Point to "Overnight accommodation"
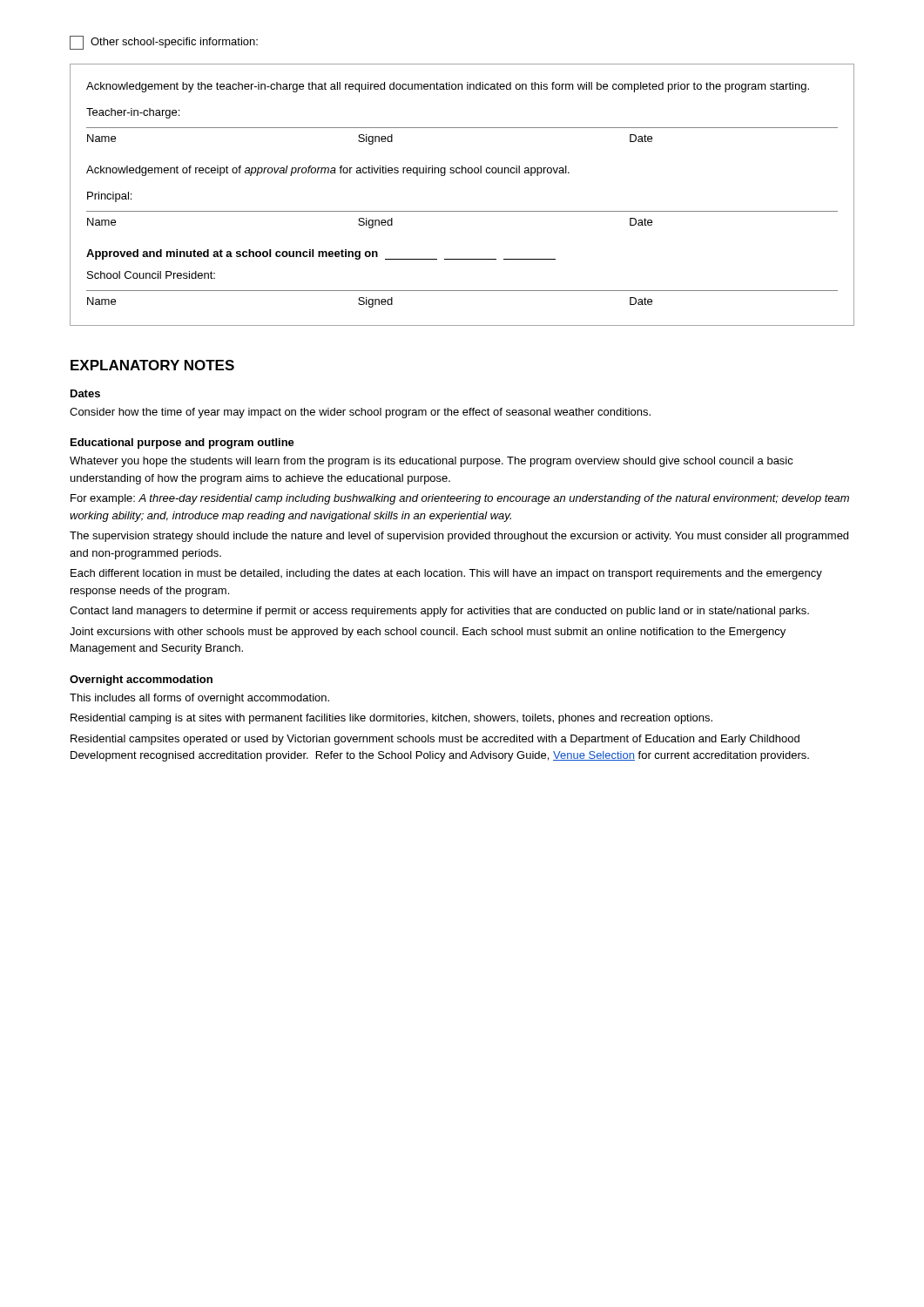The image size is (924, 1307). (x=141, y=679)
